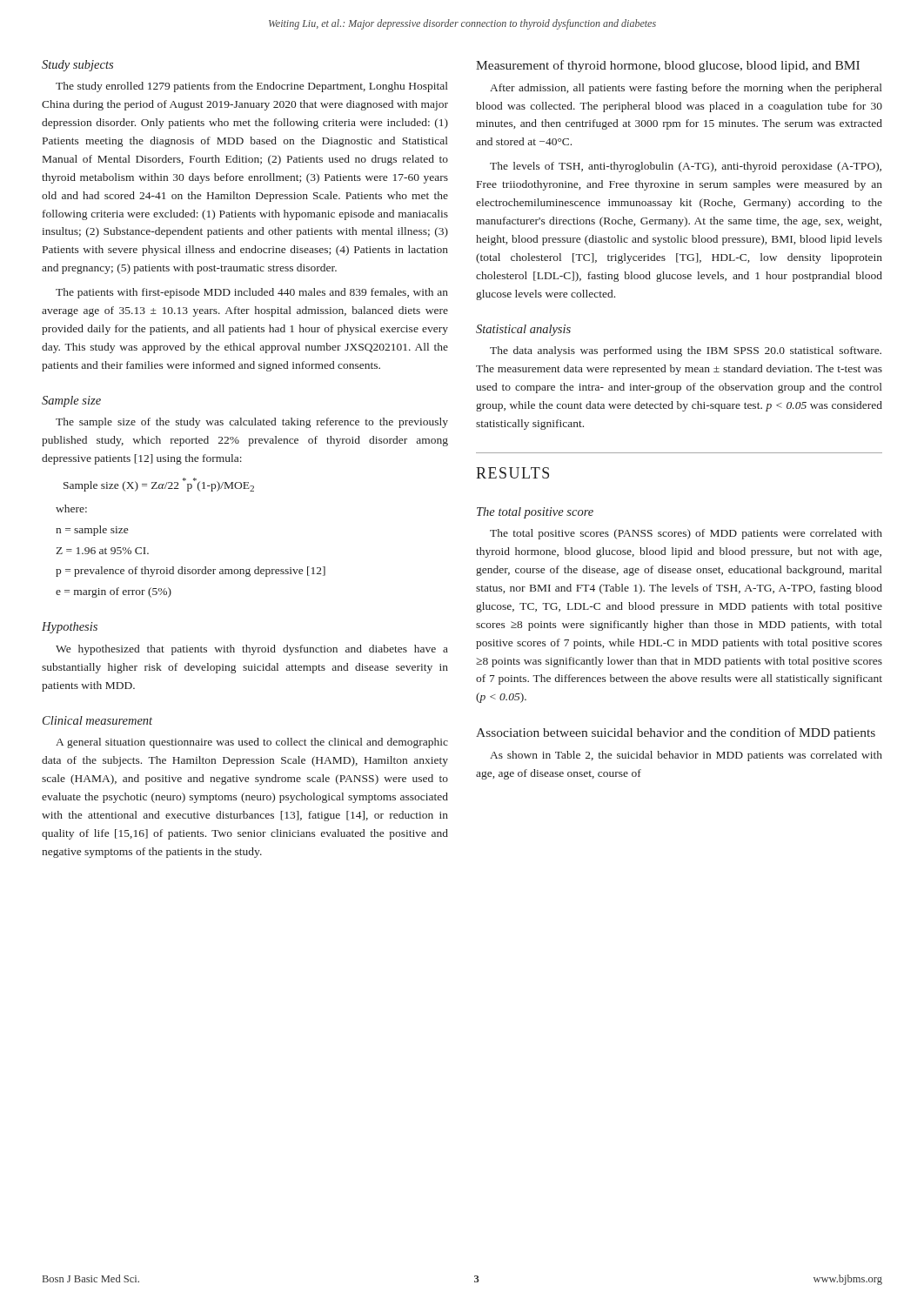Select the section header with the text "Statistical analysis"

click(523, 329)
